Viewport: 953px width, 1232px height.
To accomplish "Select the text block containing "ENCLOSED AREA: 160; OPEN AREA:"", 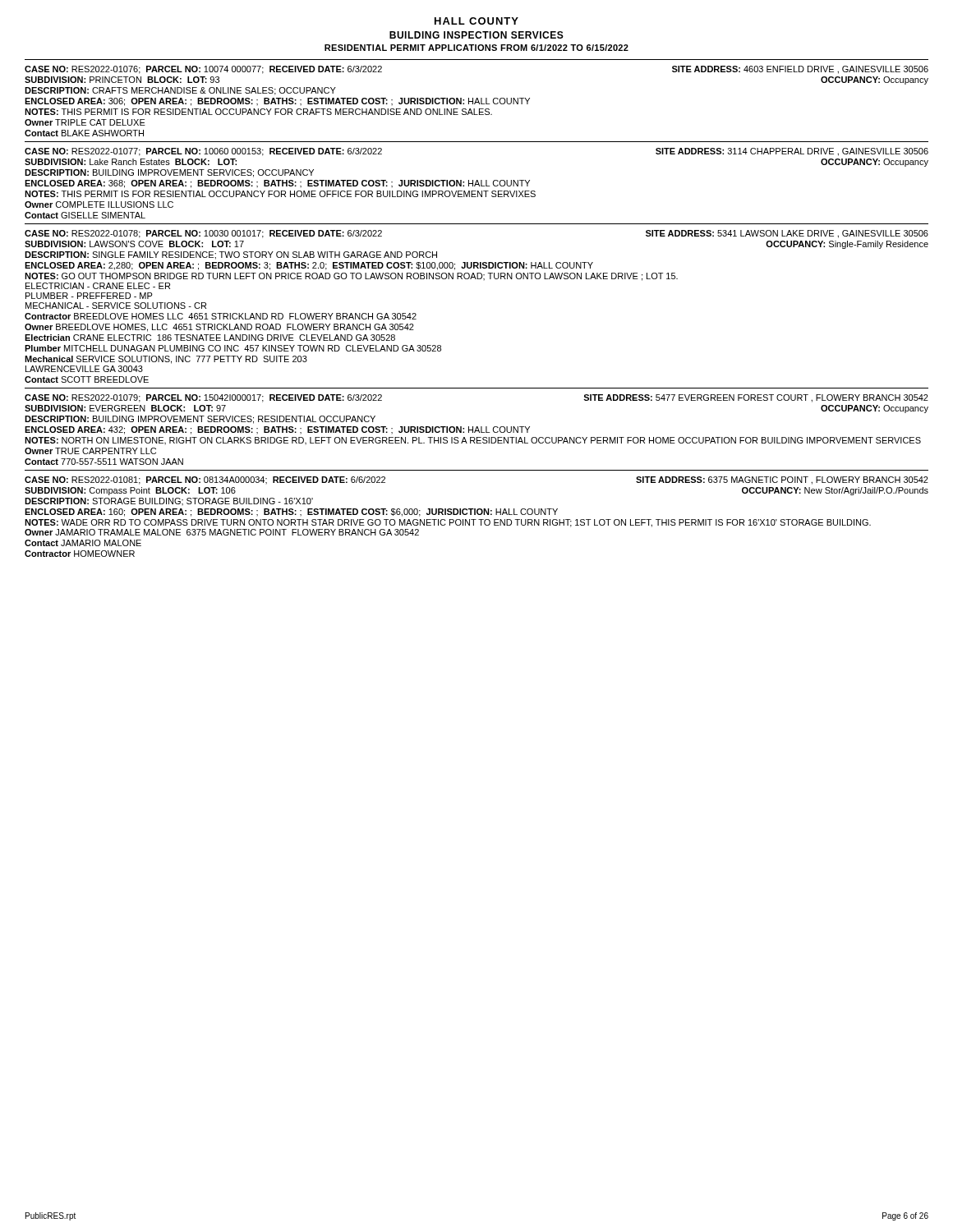I will (x=291, y=512).
